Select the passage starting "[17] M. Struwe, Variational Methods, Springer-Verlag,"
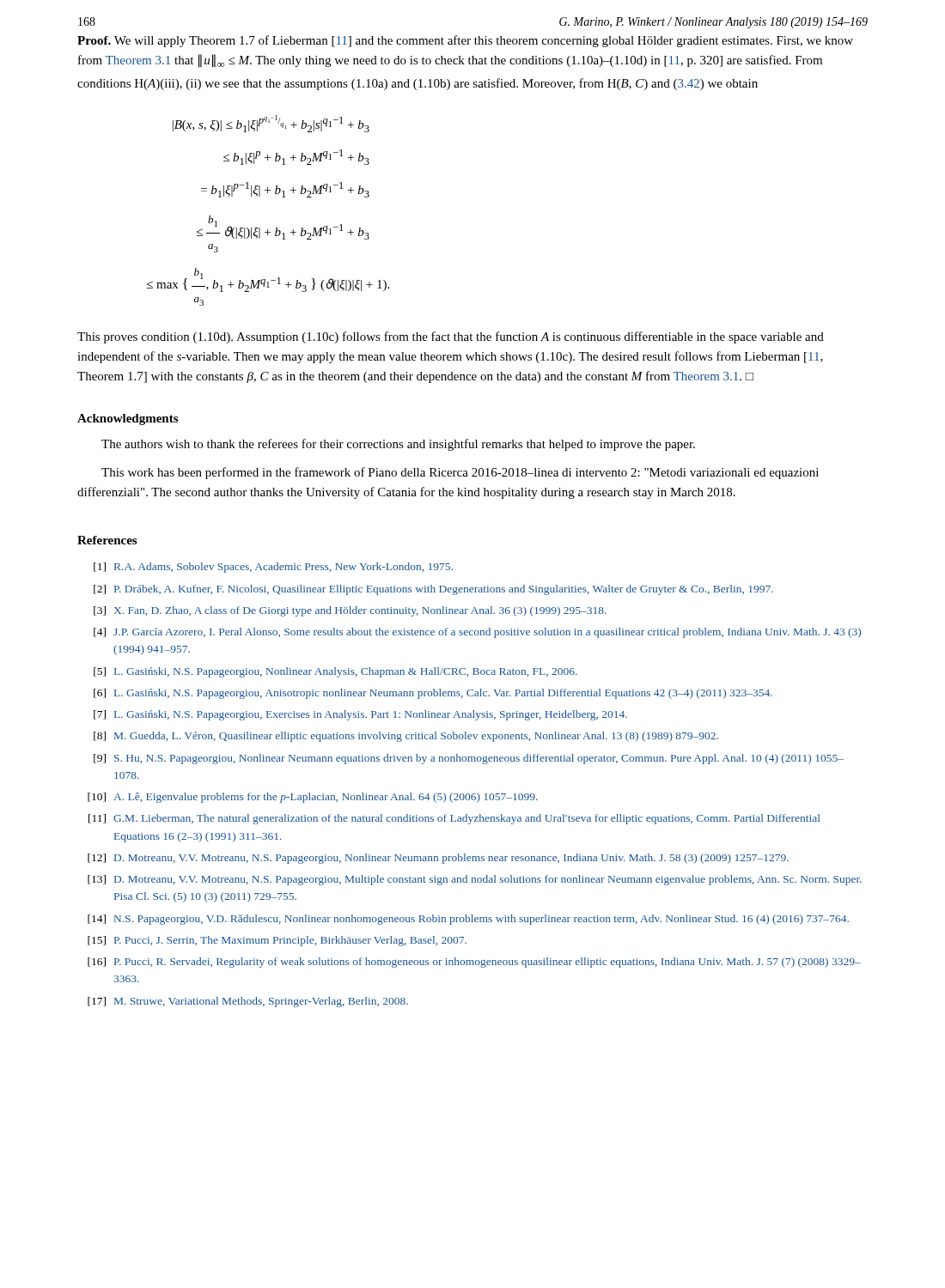The image size is (945, 1288). tap(248, 1002)
